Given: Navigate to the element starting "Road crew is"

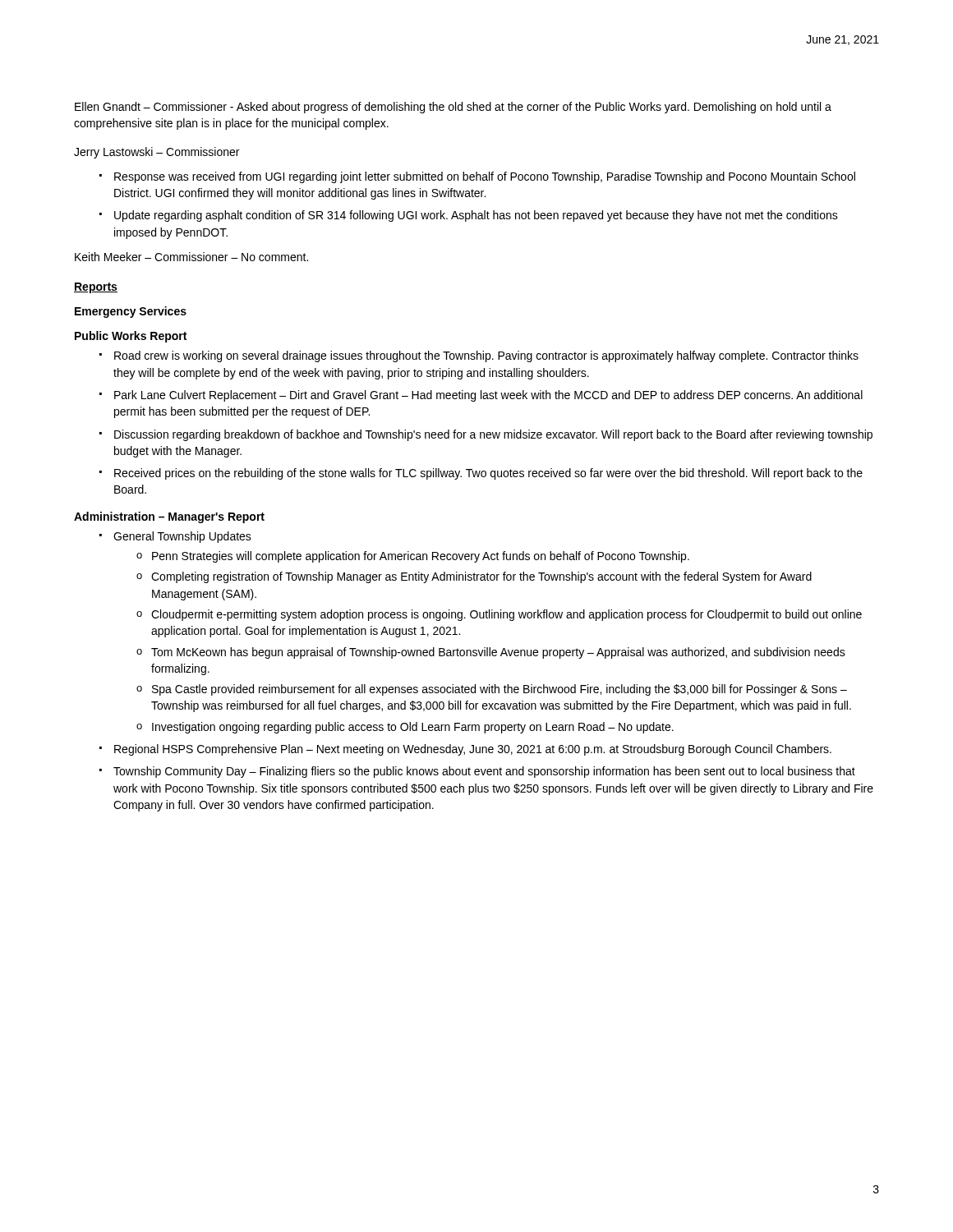Looking at the screenshot, I should pos(486,364).
